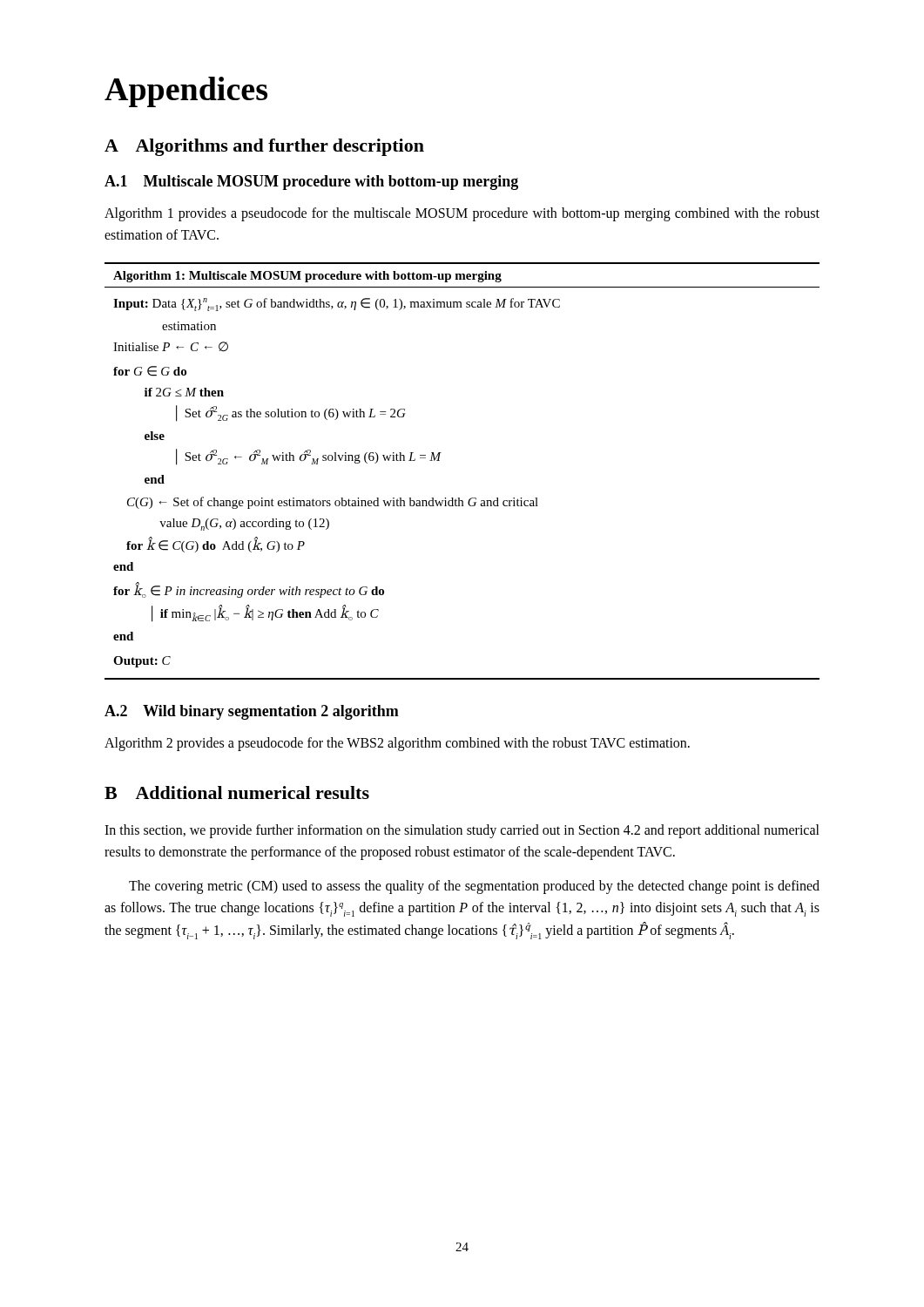Select a table
Viewport: 924px width, 1307px height.
(462, 471)
